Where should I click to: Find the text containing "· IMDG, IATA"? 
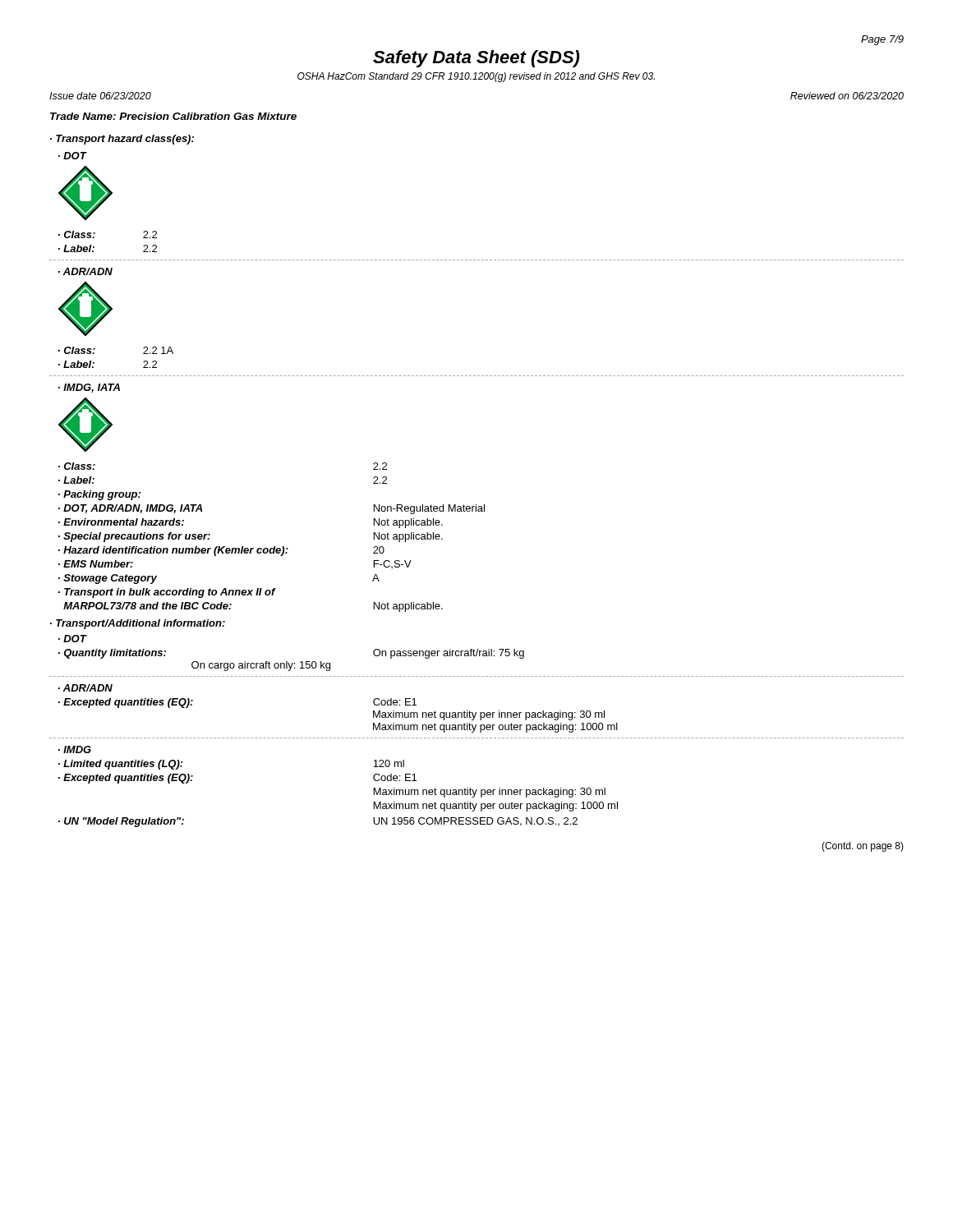tap(89, 387)
